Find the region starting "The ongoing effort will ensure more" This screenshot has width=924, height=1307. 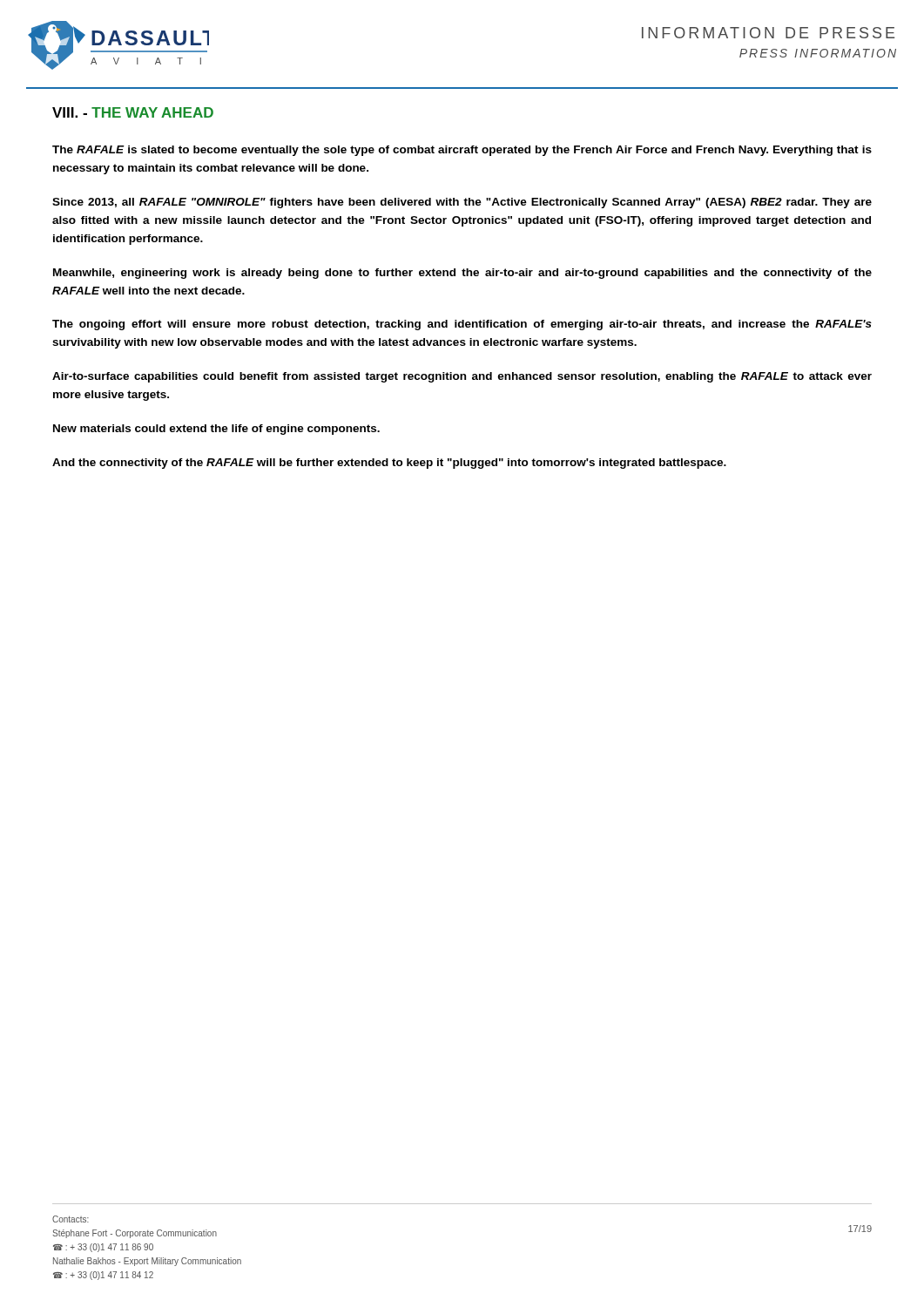[x=462, y=334]
